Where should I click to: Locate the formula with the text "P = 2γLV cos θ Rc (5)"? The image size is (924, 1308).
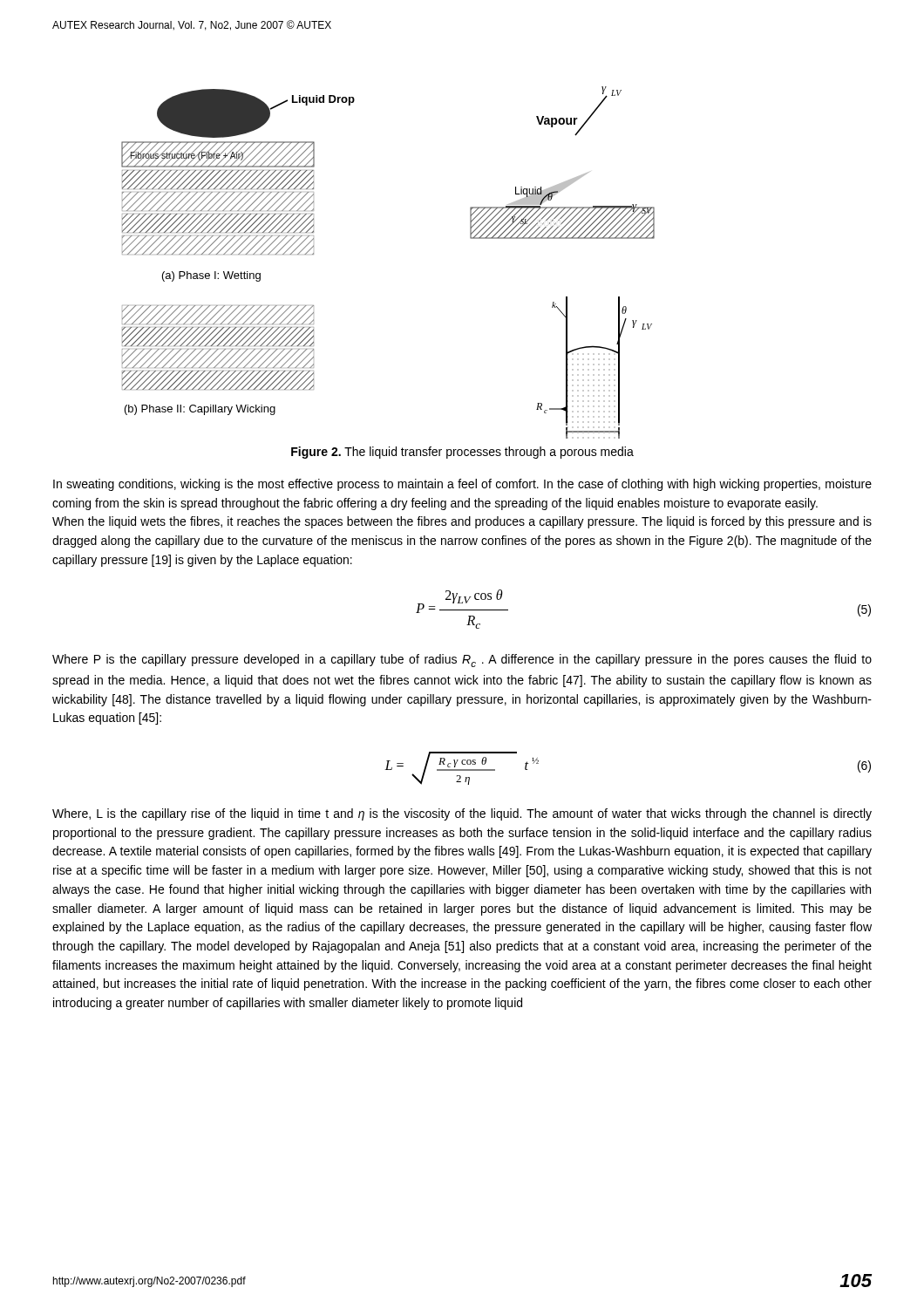coord(474,610)
